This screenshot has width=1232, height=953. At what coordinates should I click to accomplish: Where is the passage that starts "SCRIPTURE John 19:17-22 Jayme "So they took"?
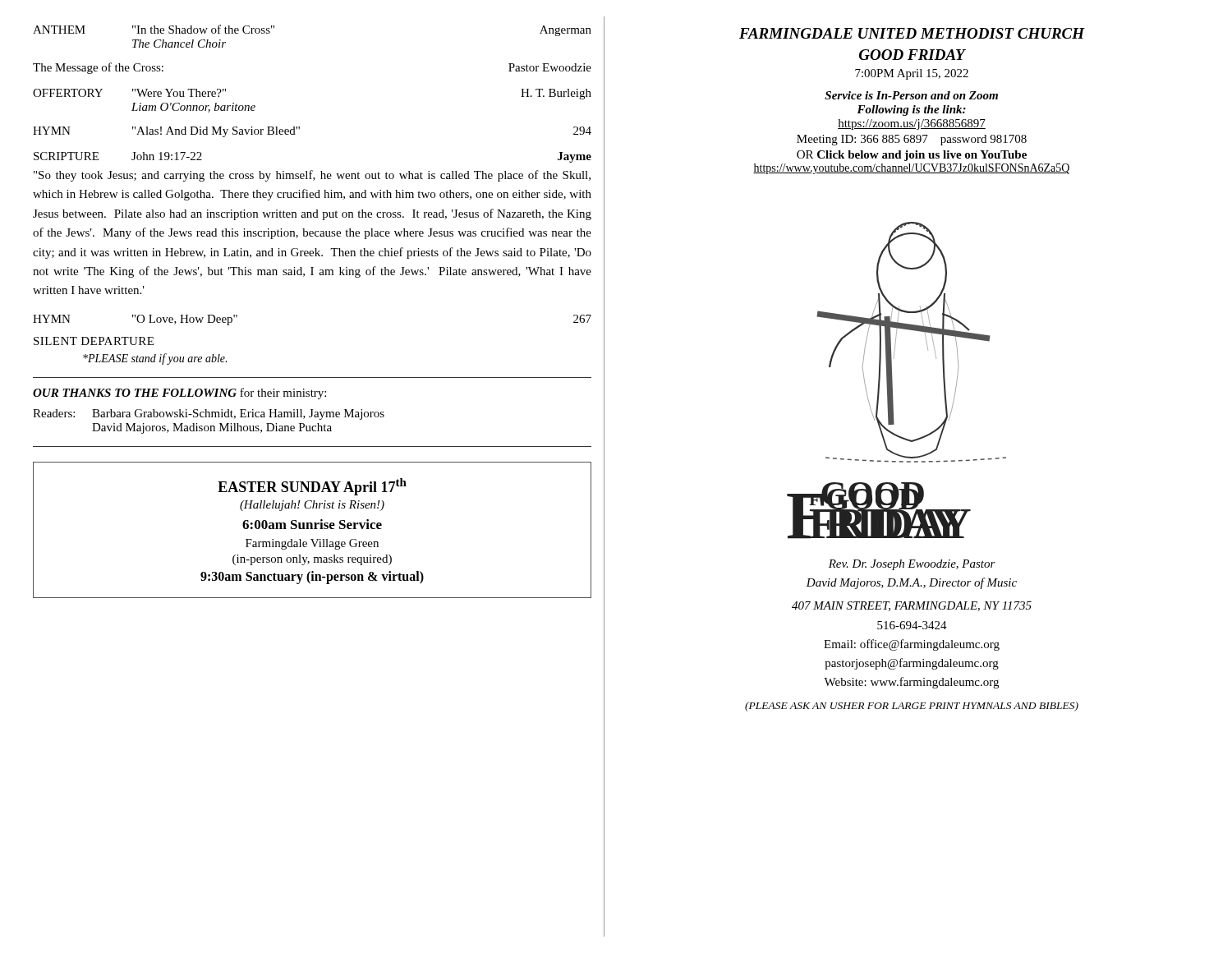pos(312,225)
